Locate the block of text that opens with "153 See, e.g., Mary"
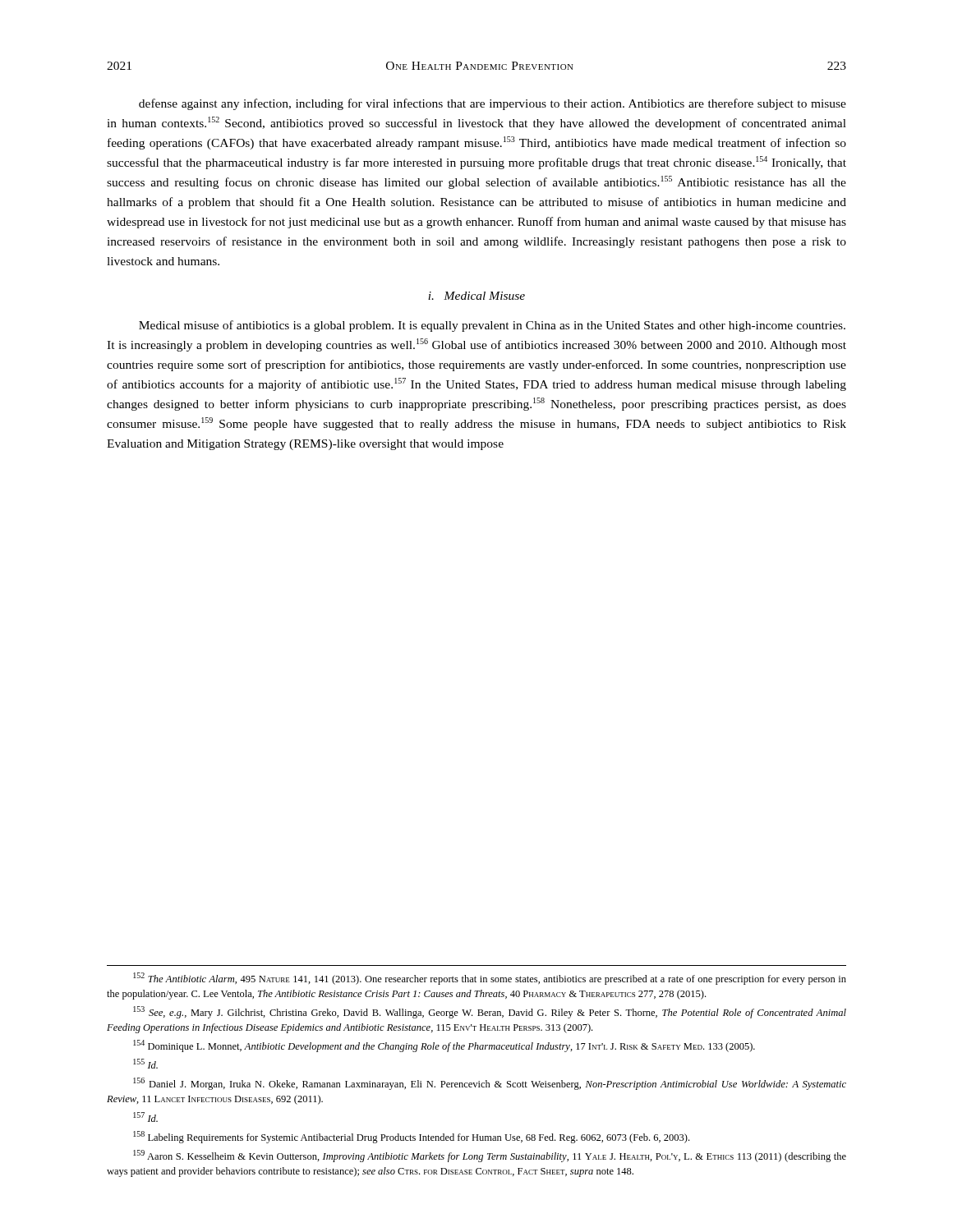The height and width of the screenshot is (1232, 953). coord(476,1019)
